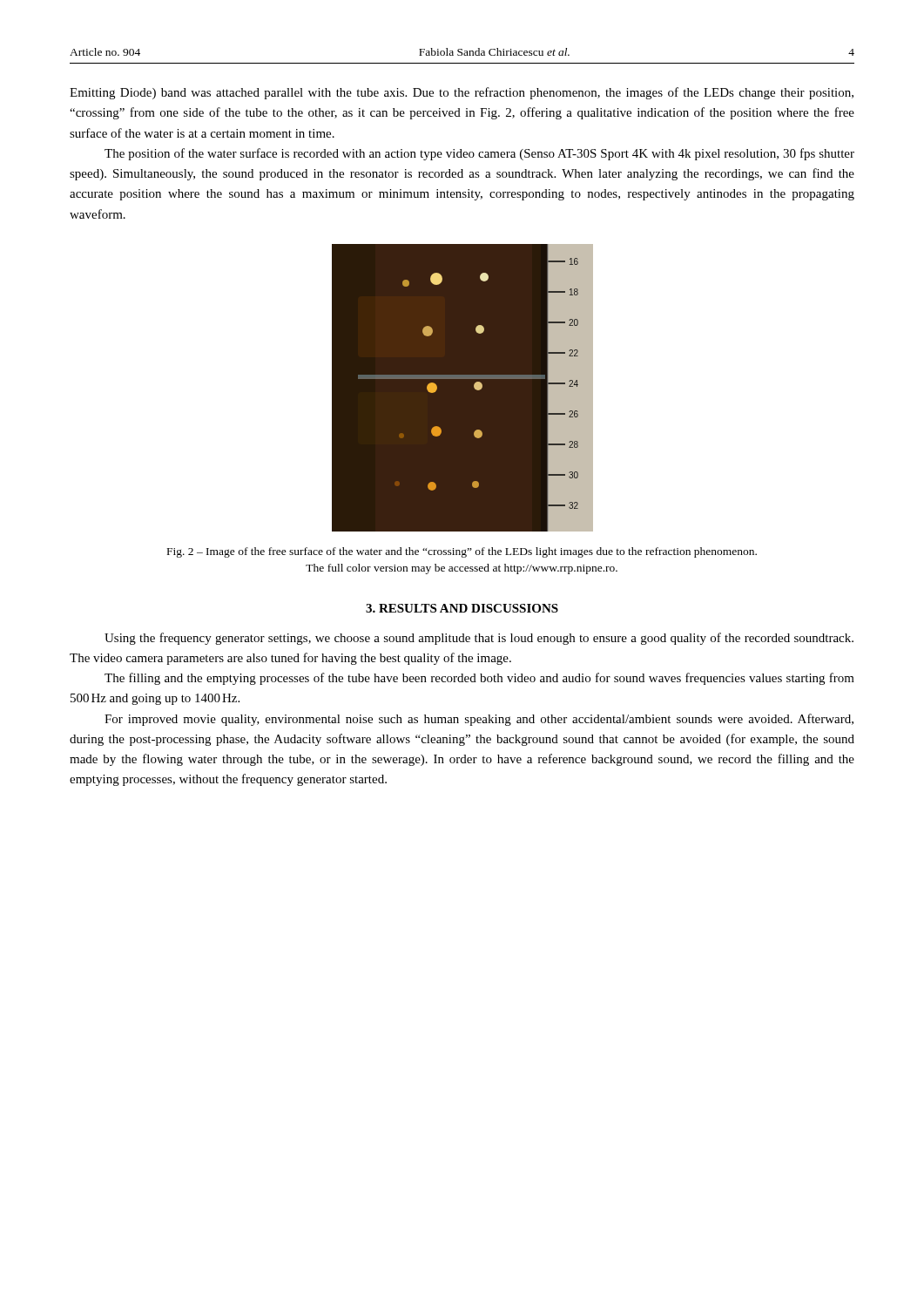Locate the block of text that opens with "For improved movie quality, environmental noise such"
Viewport: 924px width, 1307px height.
[x=462, y=749]
